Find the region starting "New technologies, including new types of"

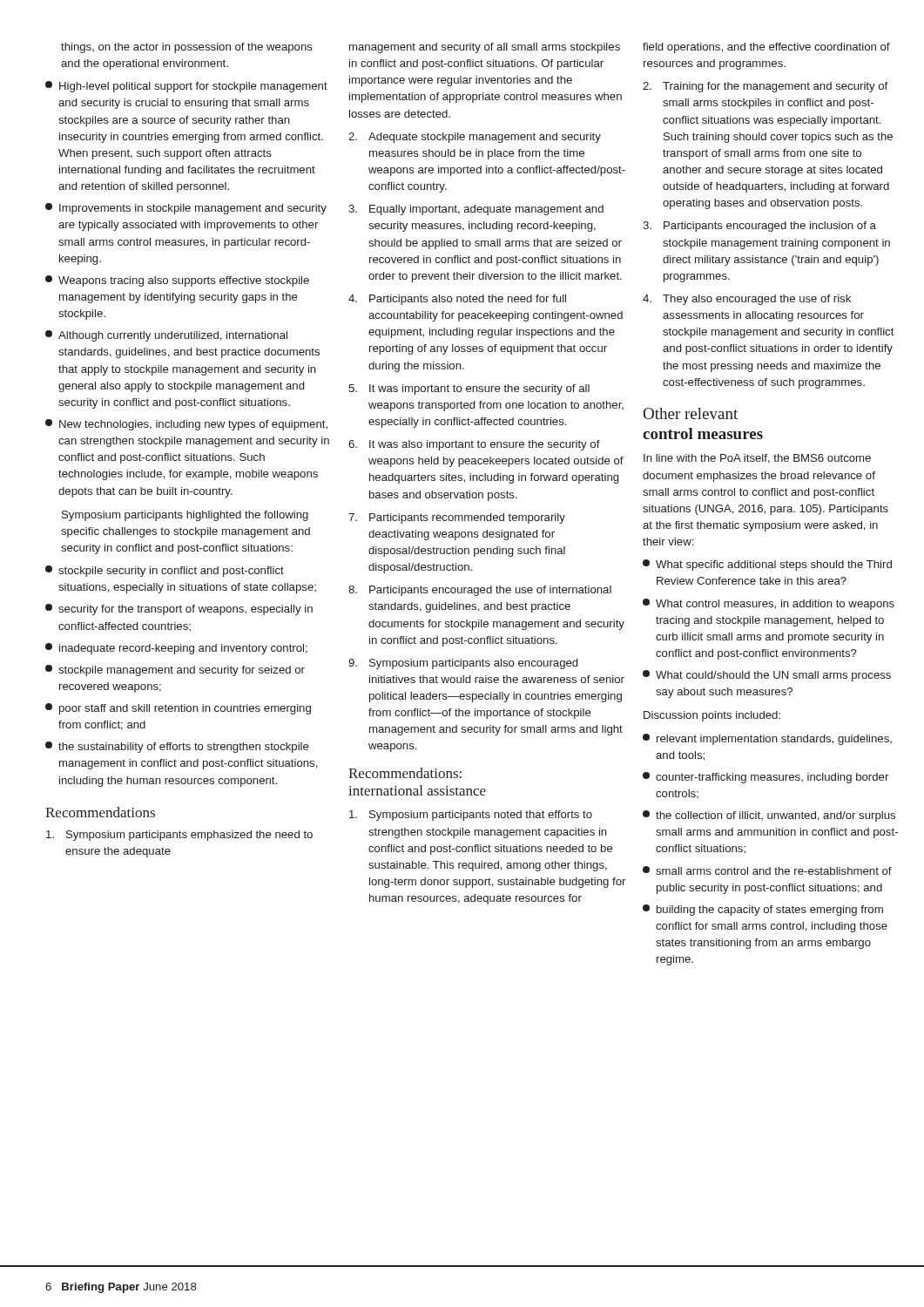point(189,457)
